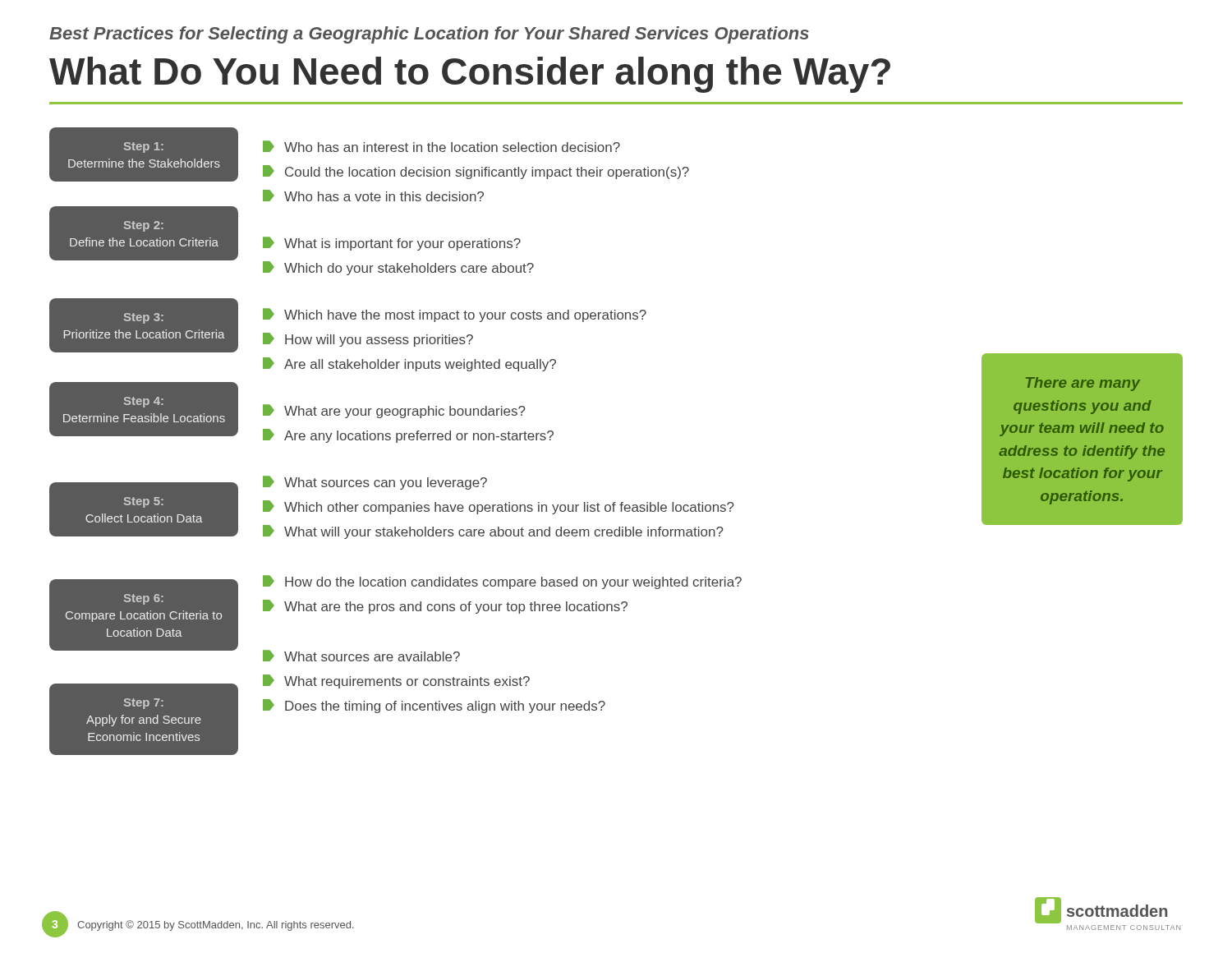Screen dimensions: 953x1232
Task: Point to the section header beginning "Best Practices for Selecting"
Action: click(429, 33)
